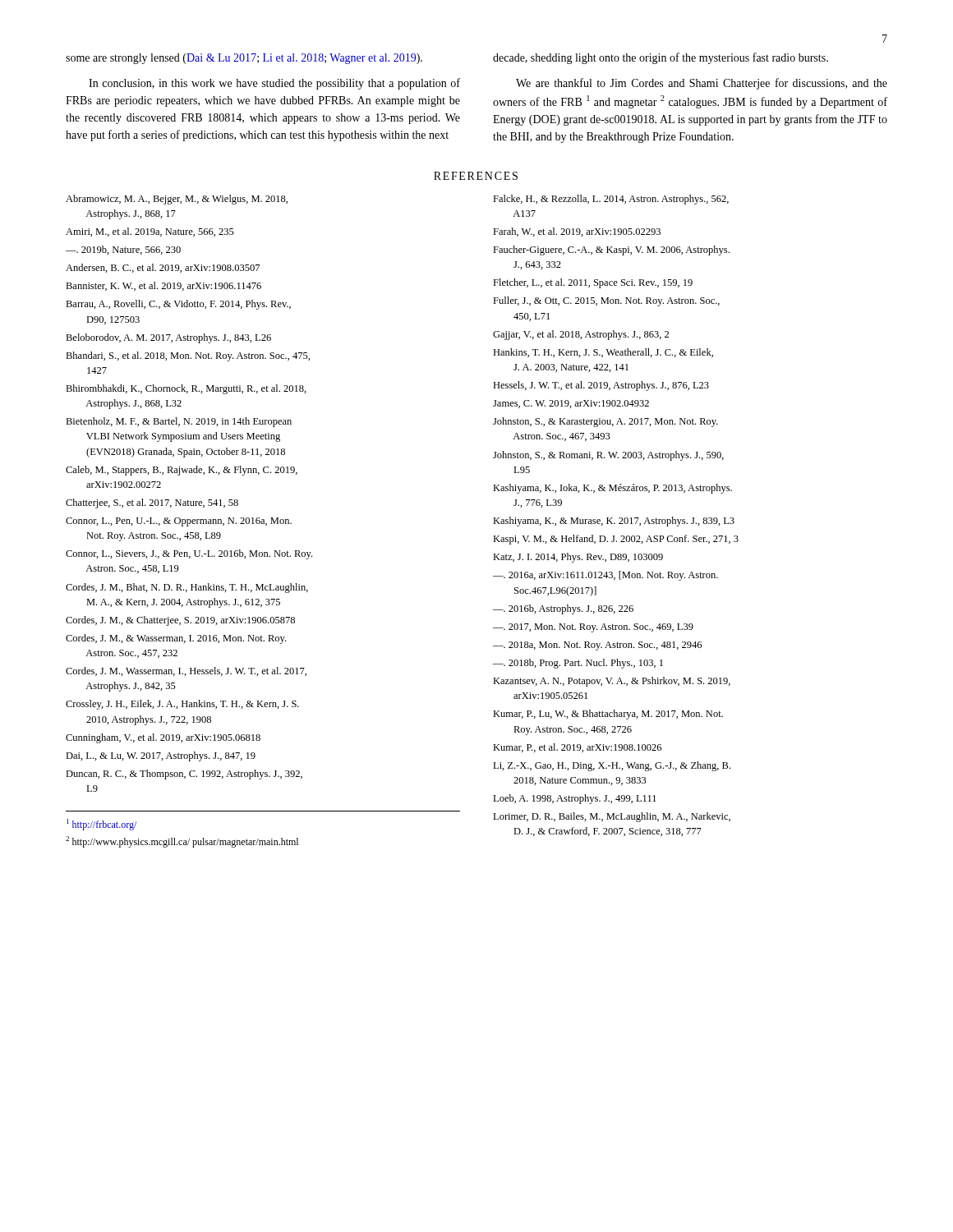Find the list item containing "—. 2018a, Mon. Not."
The width and height of the screenshot is (953, 1232).
tap(597, 645)
